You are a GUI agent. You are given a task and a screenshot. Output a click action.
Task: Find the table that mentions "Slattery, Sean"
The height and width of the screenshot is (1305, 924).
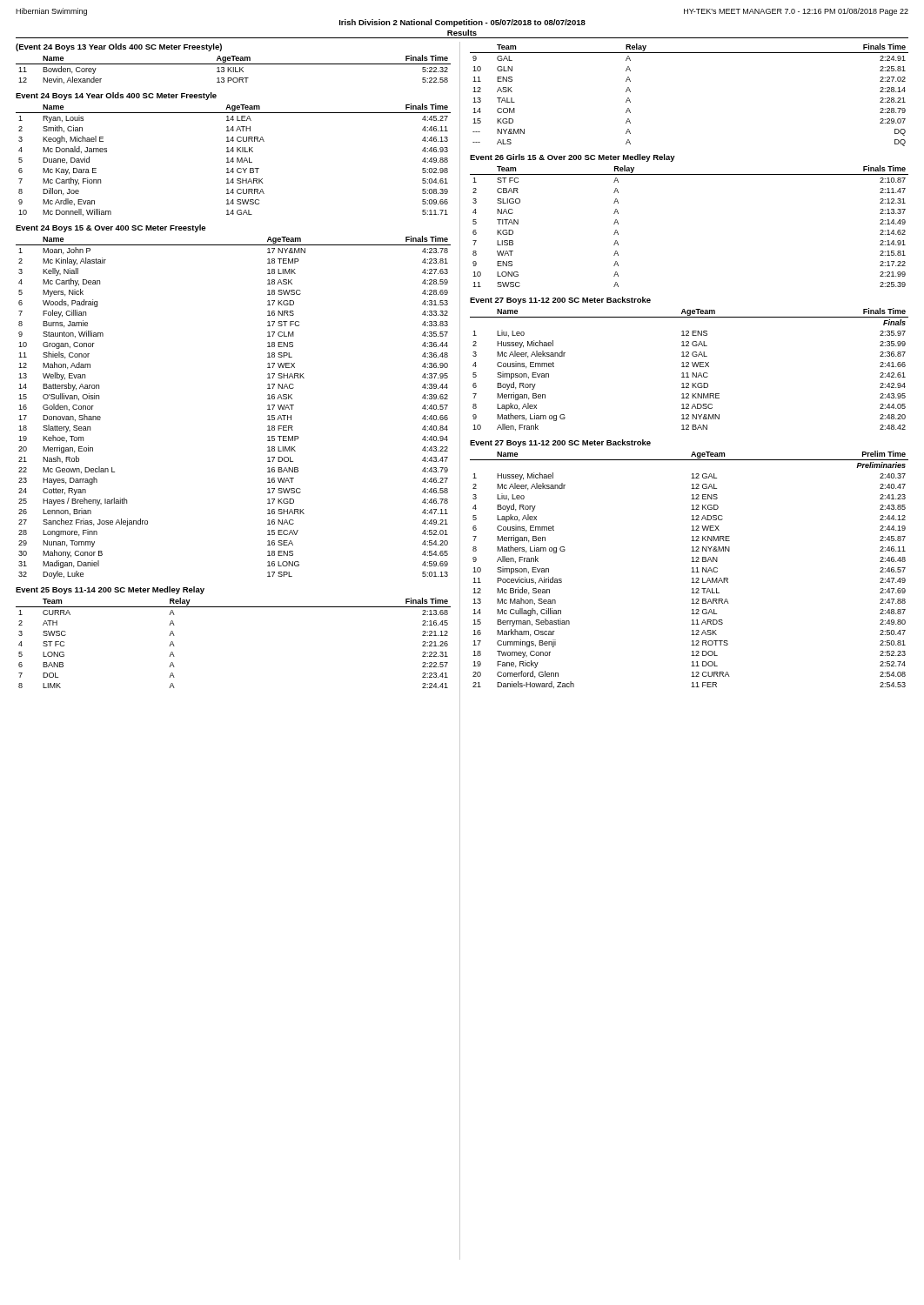(x=233, y=407)
